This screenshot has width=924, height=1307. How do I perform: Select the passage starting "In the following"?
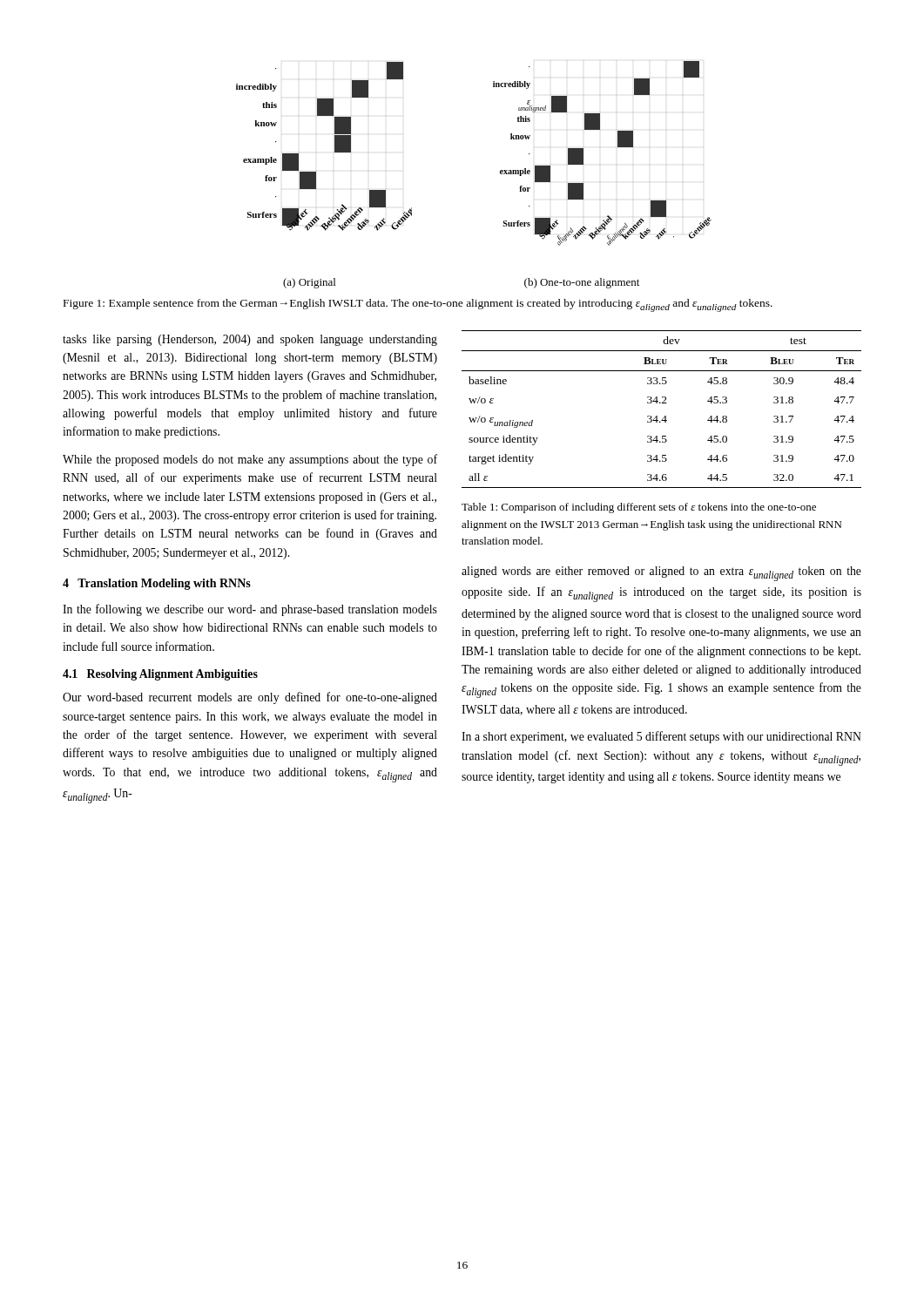point(250,628)
